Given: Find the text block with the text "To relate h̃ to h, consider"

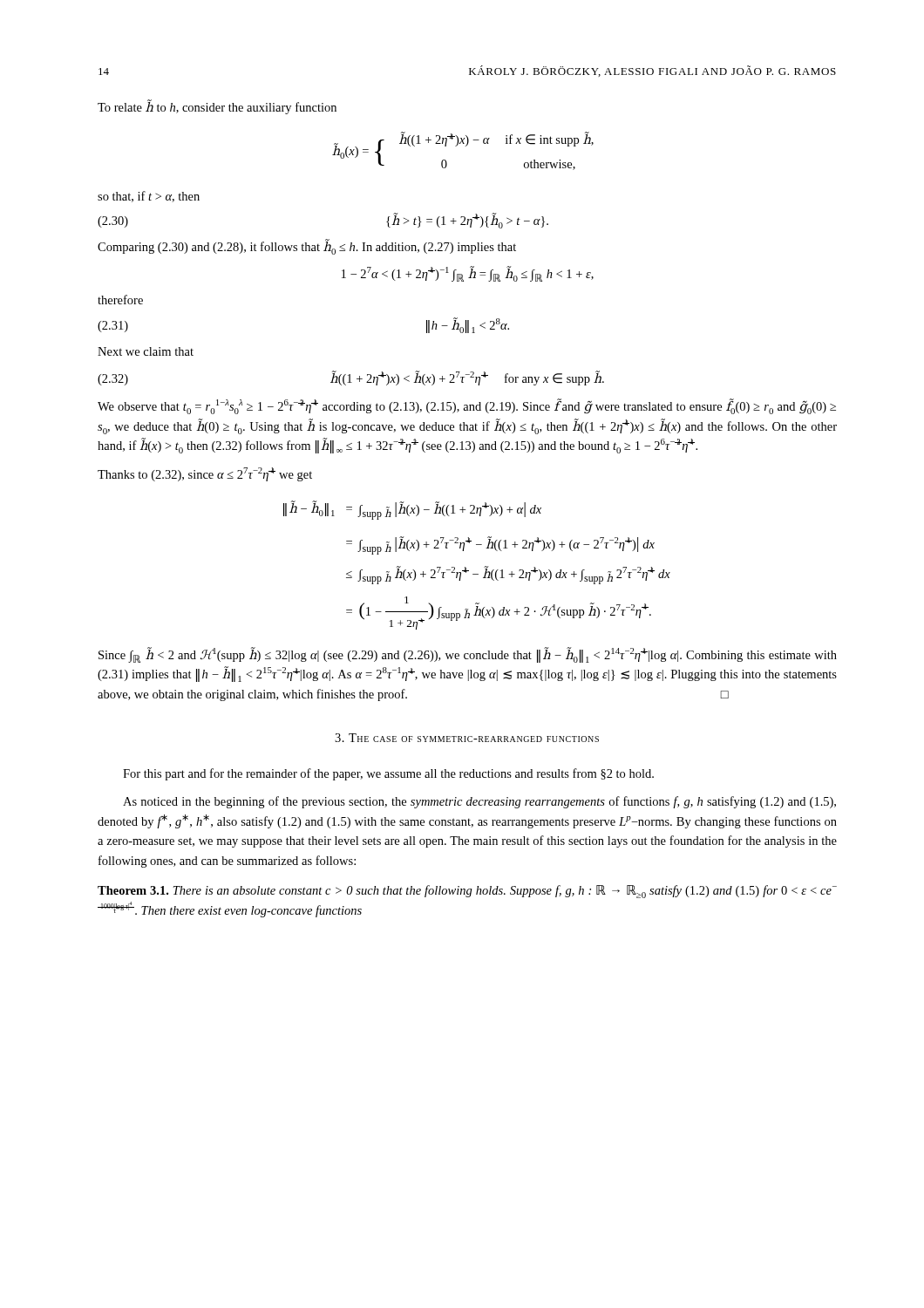Looking at the screenshot, I should click(217, 107).
